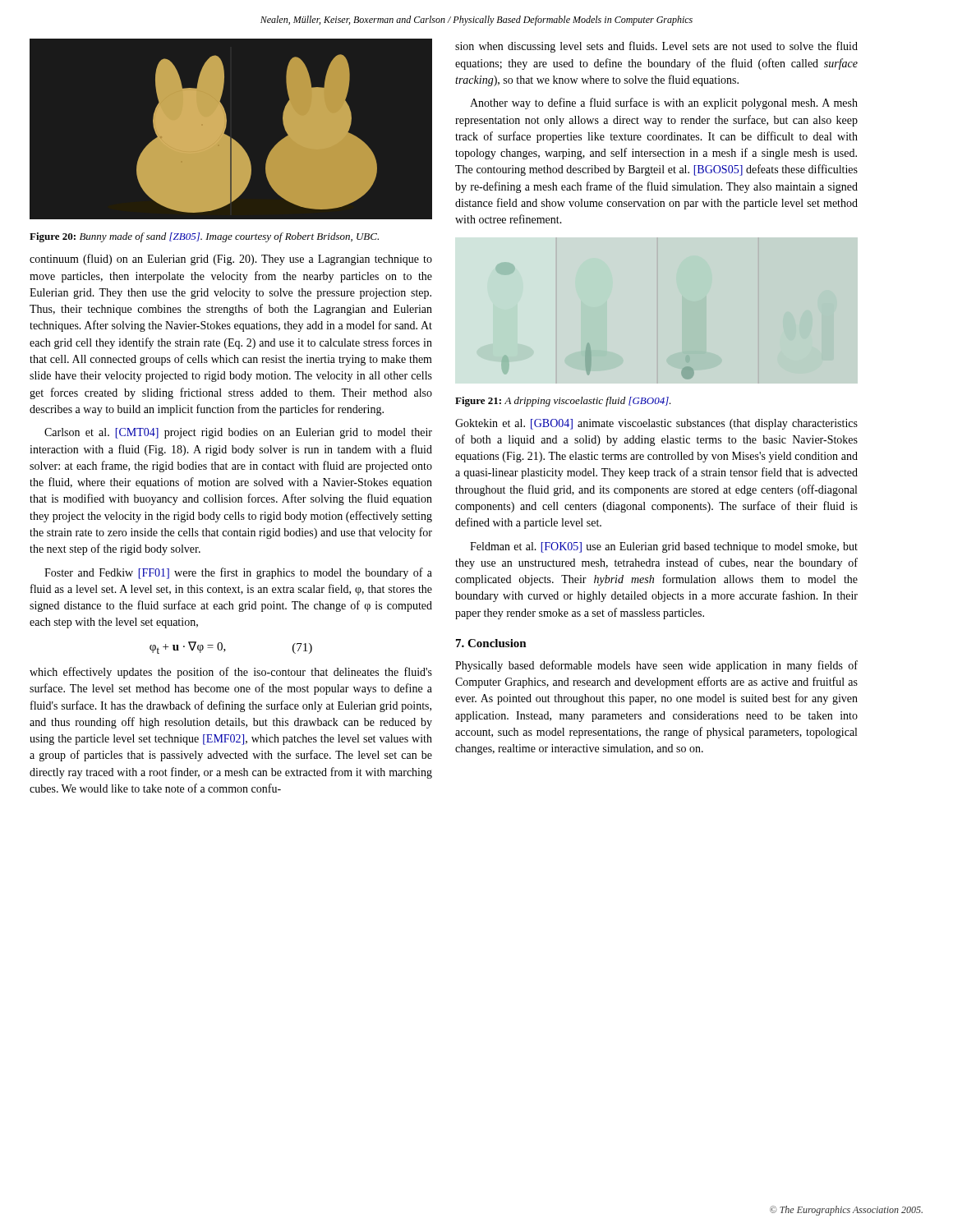Click the passage that begins "Goktekin et al. [GBO04] animate"
Screen dimensions: 1232x953
coord(656,518)
